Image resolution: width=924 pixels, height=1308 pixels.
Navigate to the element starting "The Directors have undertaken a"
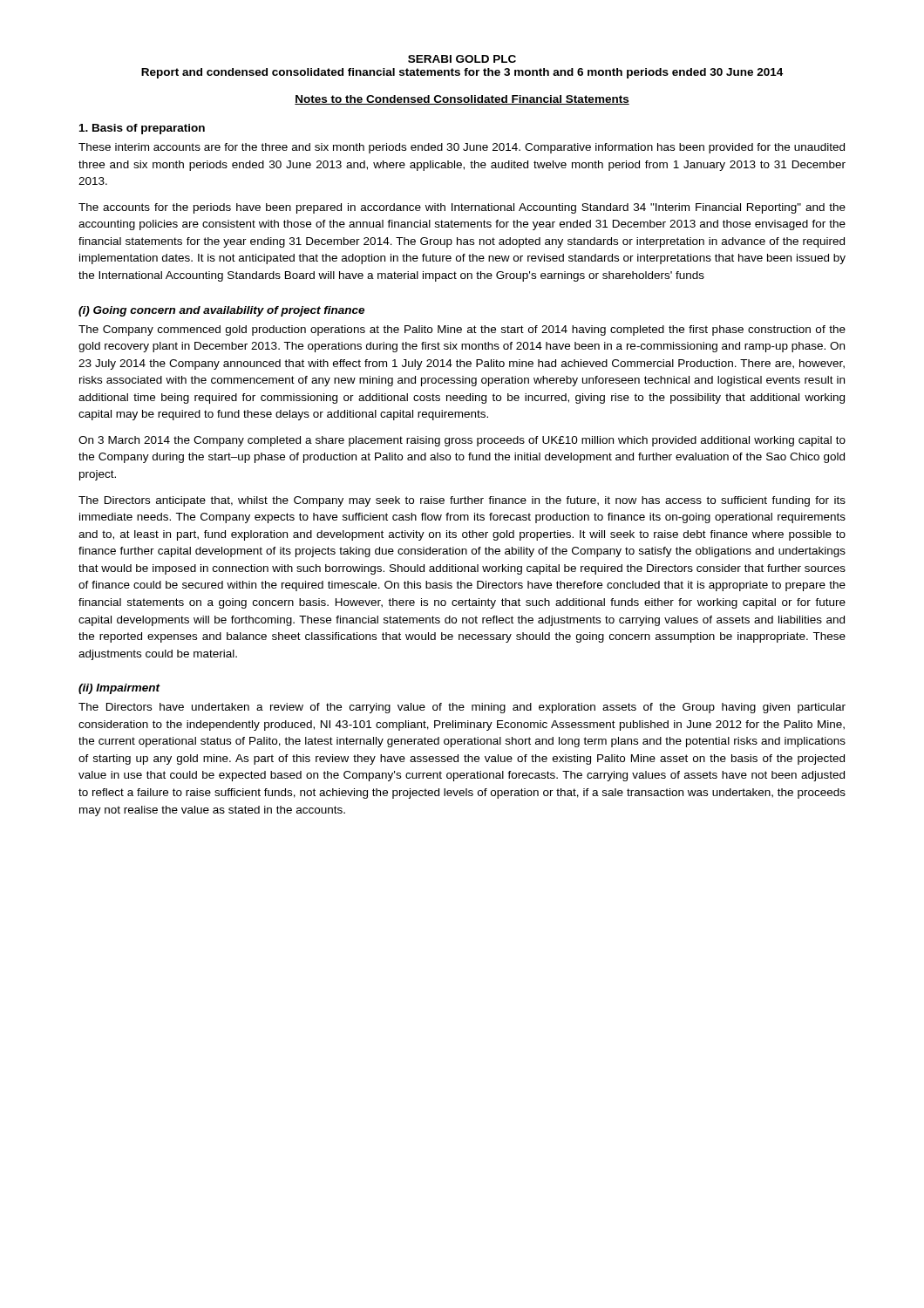click(462, 758)
